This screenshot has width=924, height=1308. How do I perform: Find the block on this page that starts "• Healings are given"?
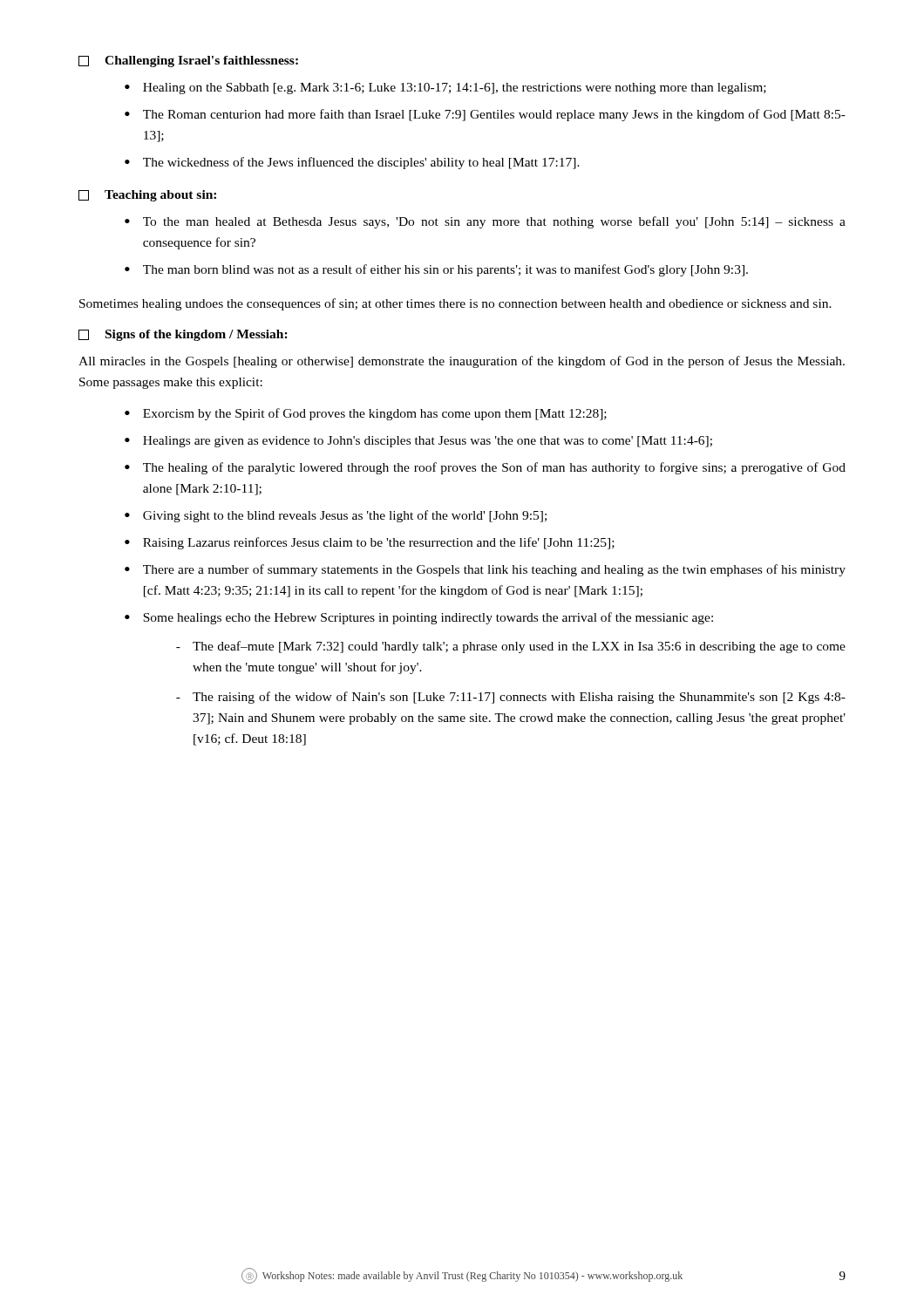[x=485, y=440]
